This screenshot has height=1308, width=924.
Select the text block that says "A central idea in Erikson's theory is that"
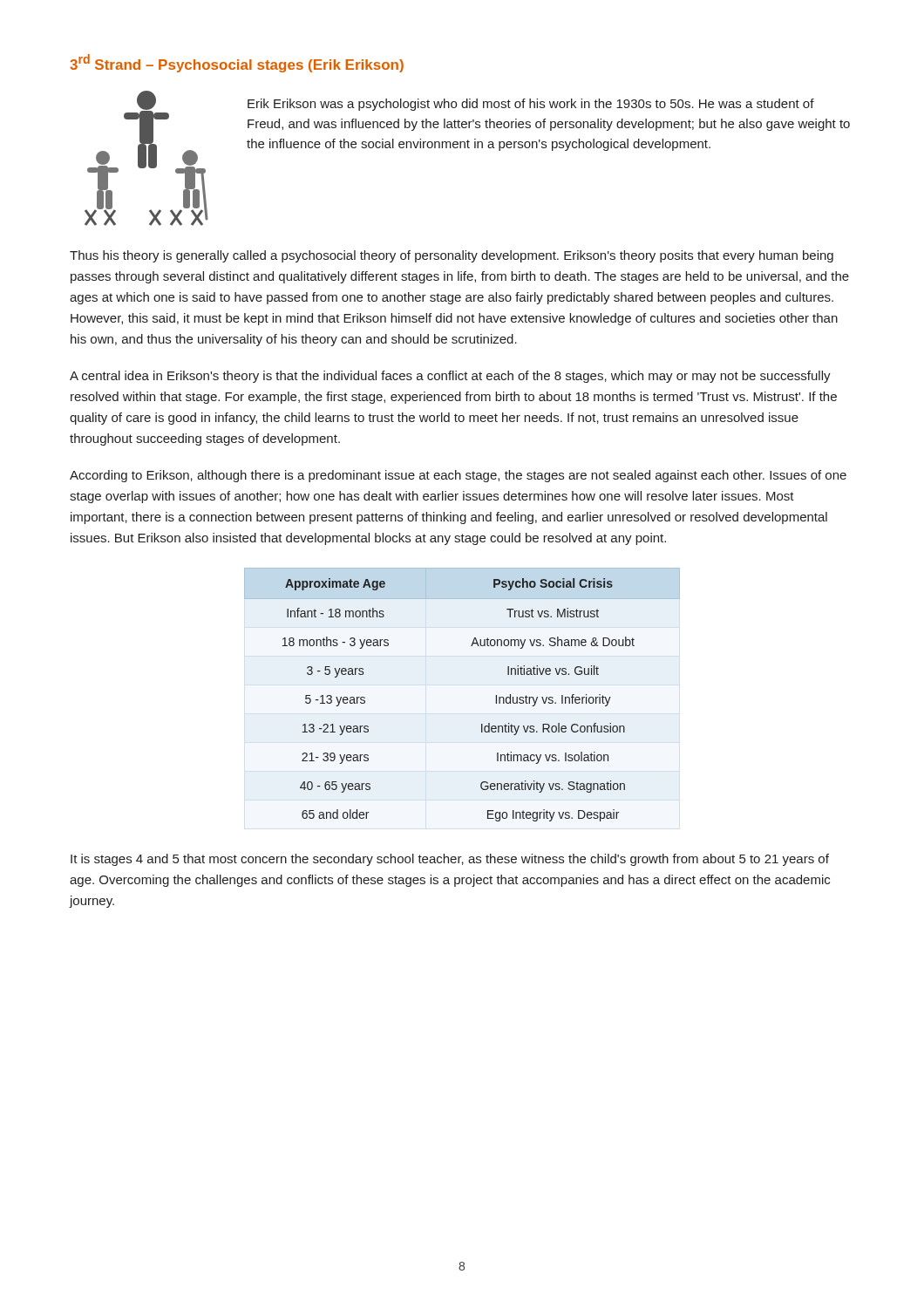454,406
